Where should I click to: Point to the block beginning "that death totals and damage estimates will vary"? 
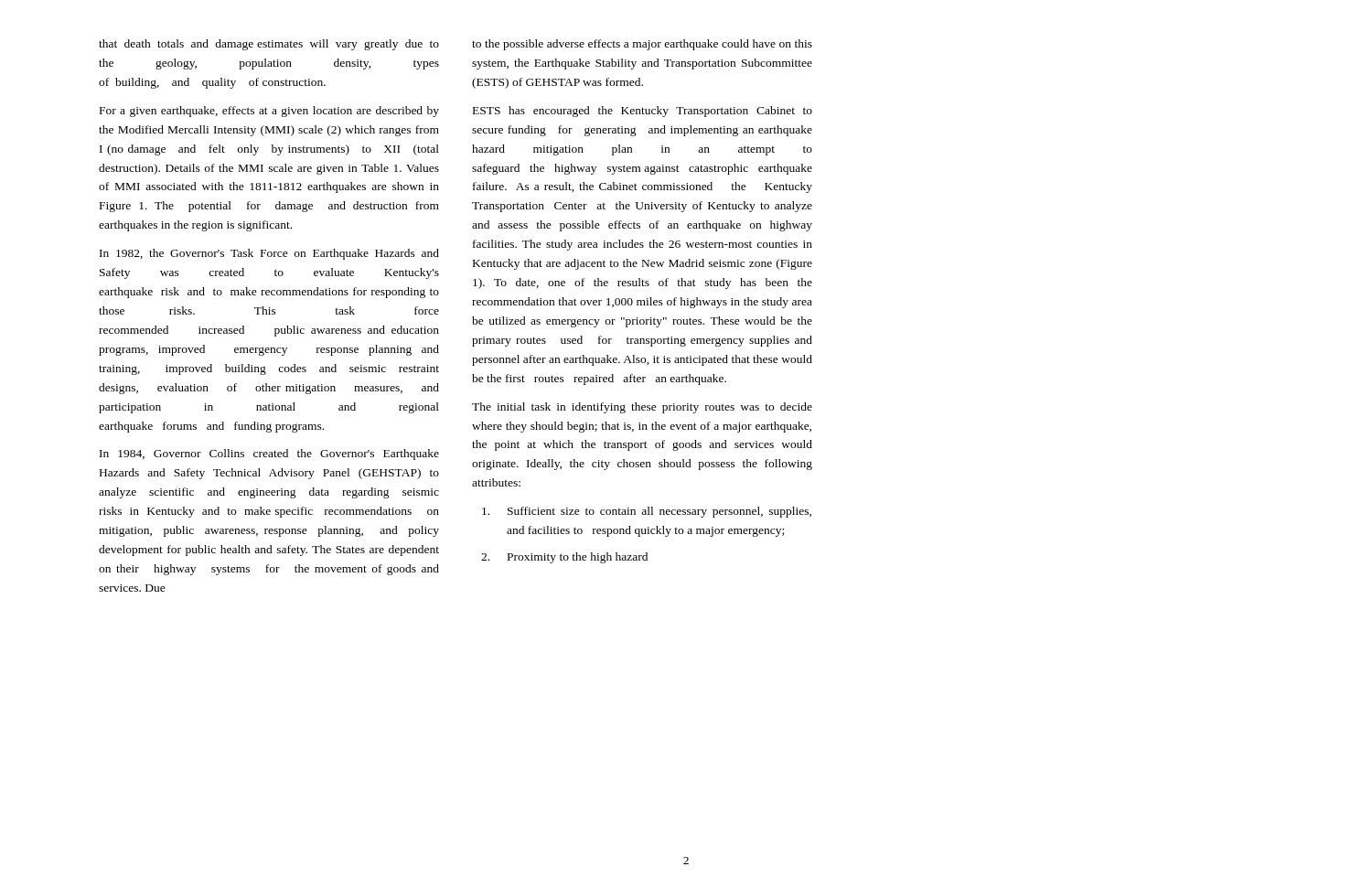(269, 63)
